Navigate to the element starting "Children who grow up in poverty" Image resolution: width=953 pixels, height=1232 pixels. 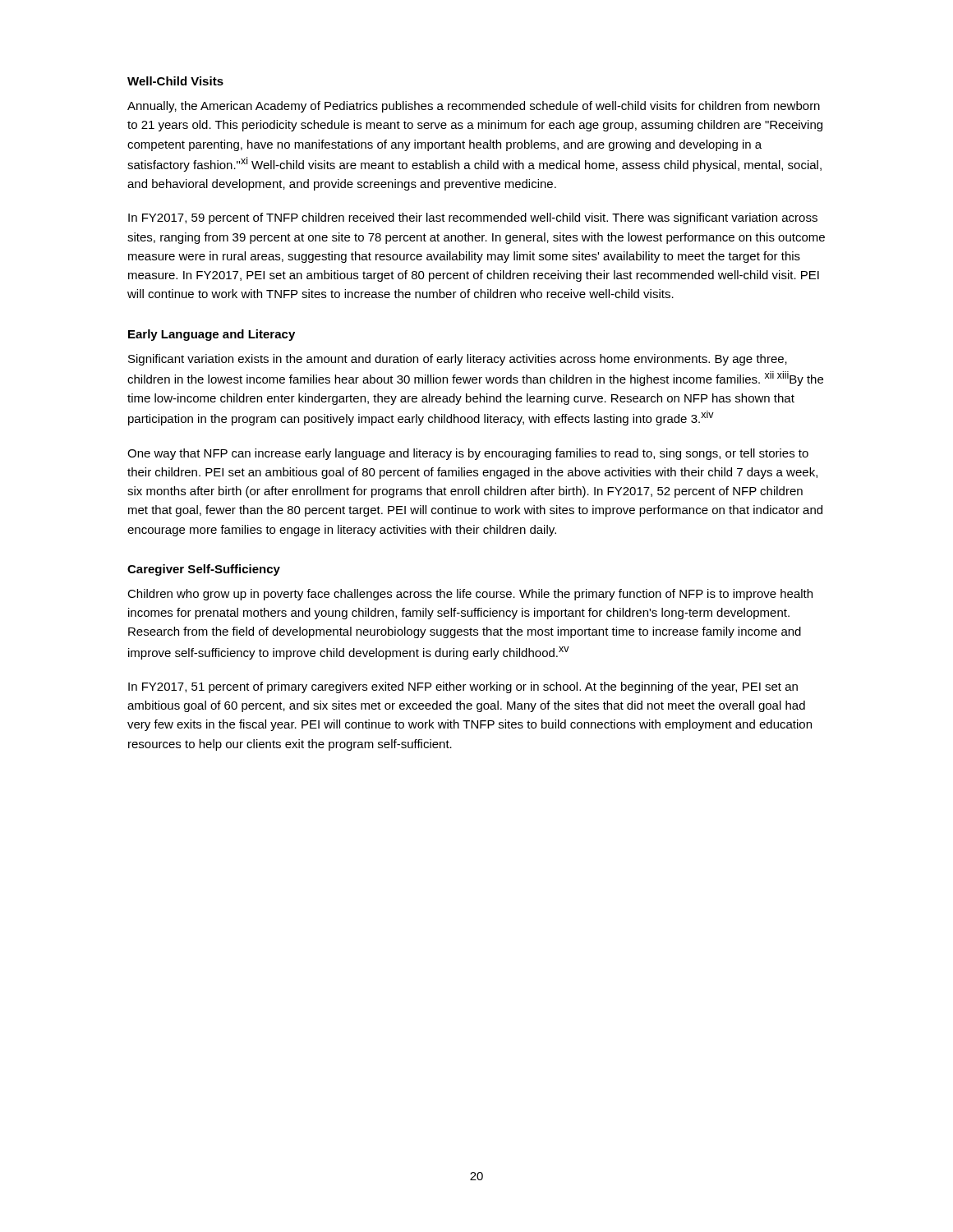pos(470,623)
